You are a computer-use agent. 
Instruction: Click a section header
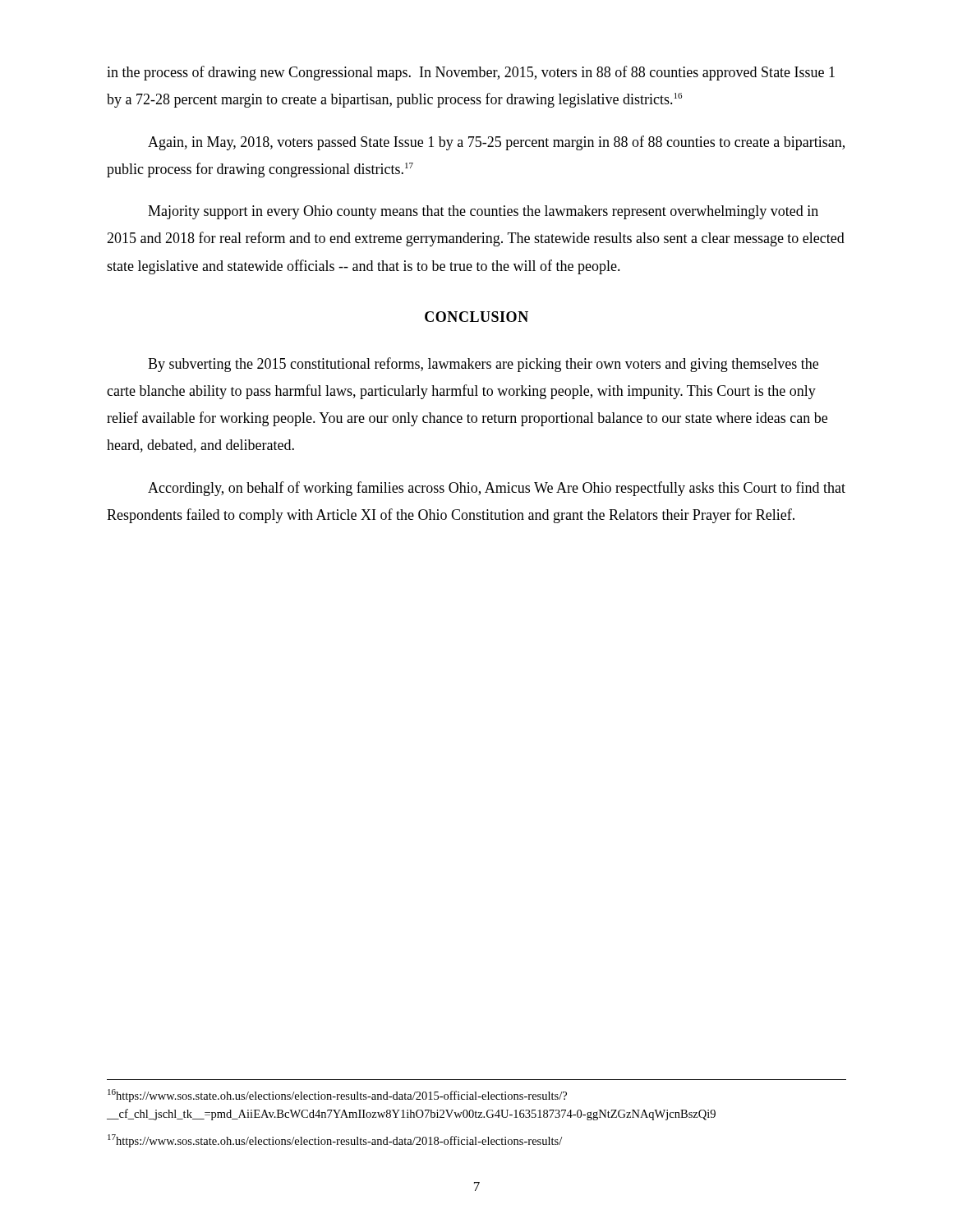476,317
